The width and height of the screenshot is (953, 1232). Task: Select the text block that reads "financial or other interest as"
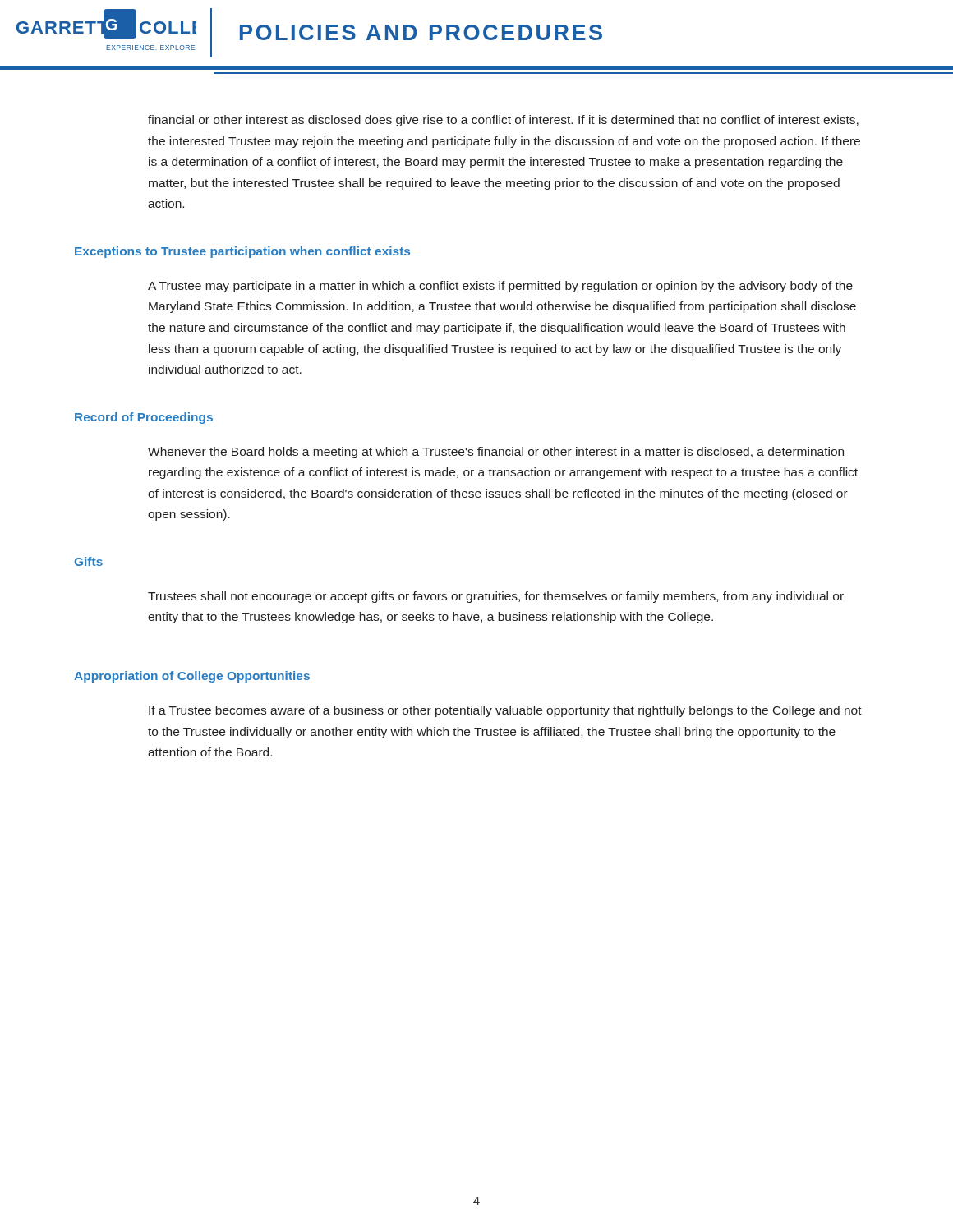[504, 161]
